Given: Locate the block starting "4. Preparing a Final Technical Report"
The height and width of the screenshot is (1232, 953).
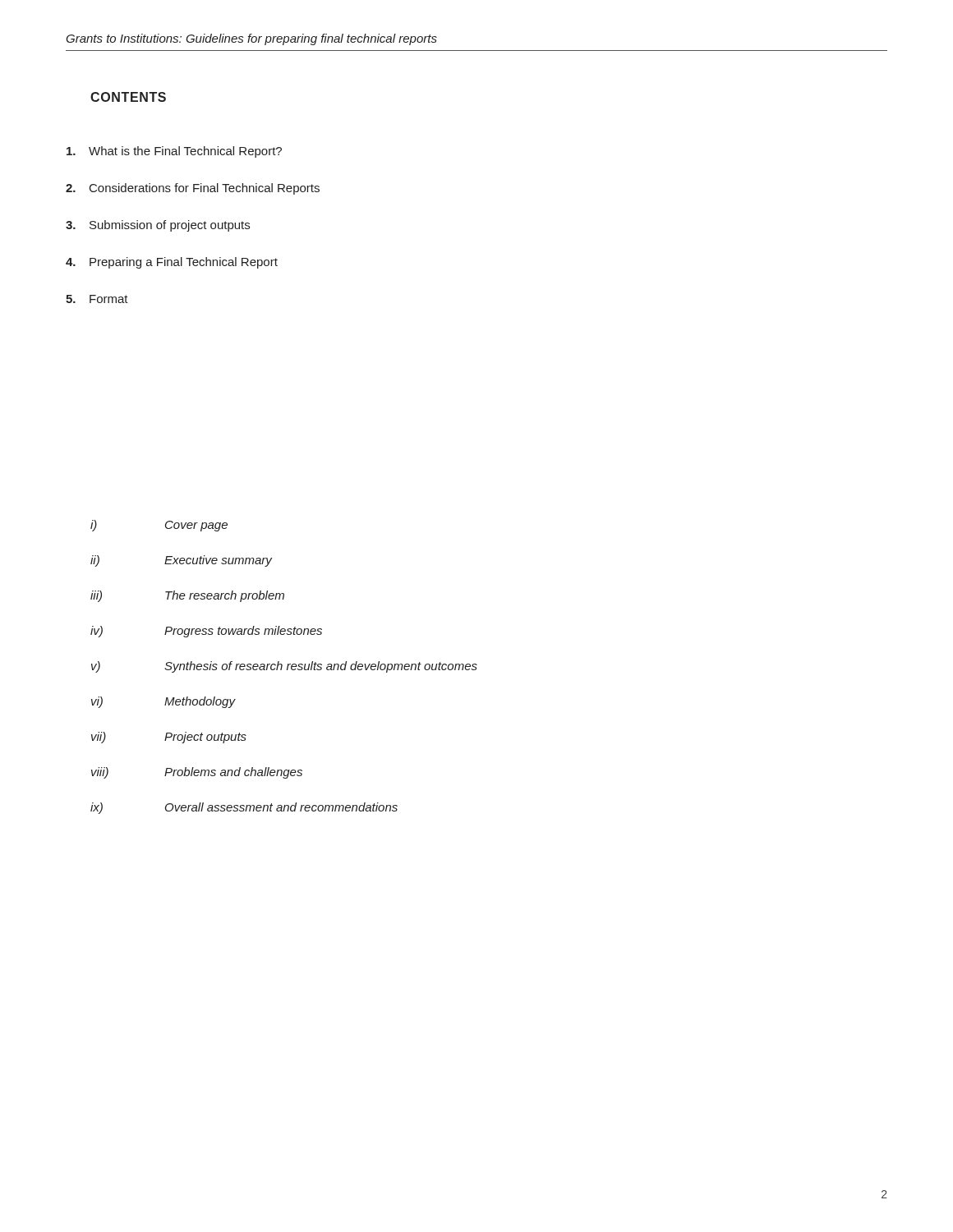Looking at the screenshot, I should (x=172, y=262).
